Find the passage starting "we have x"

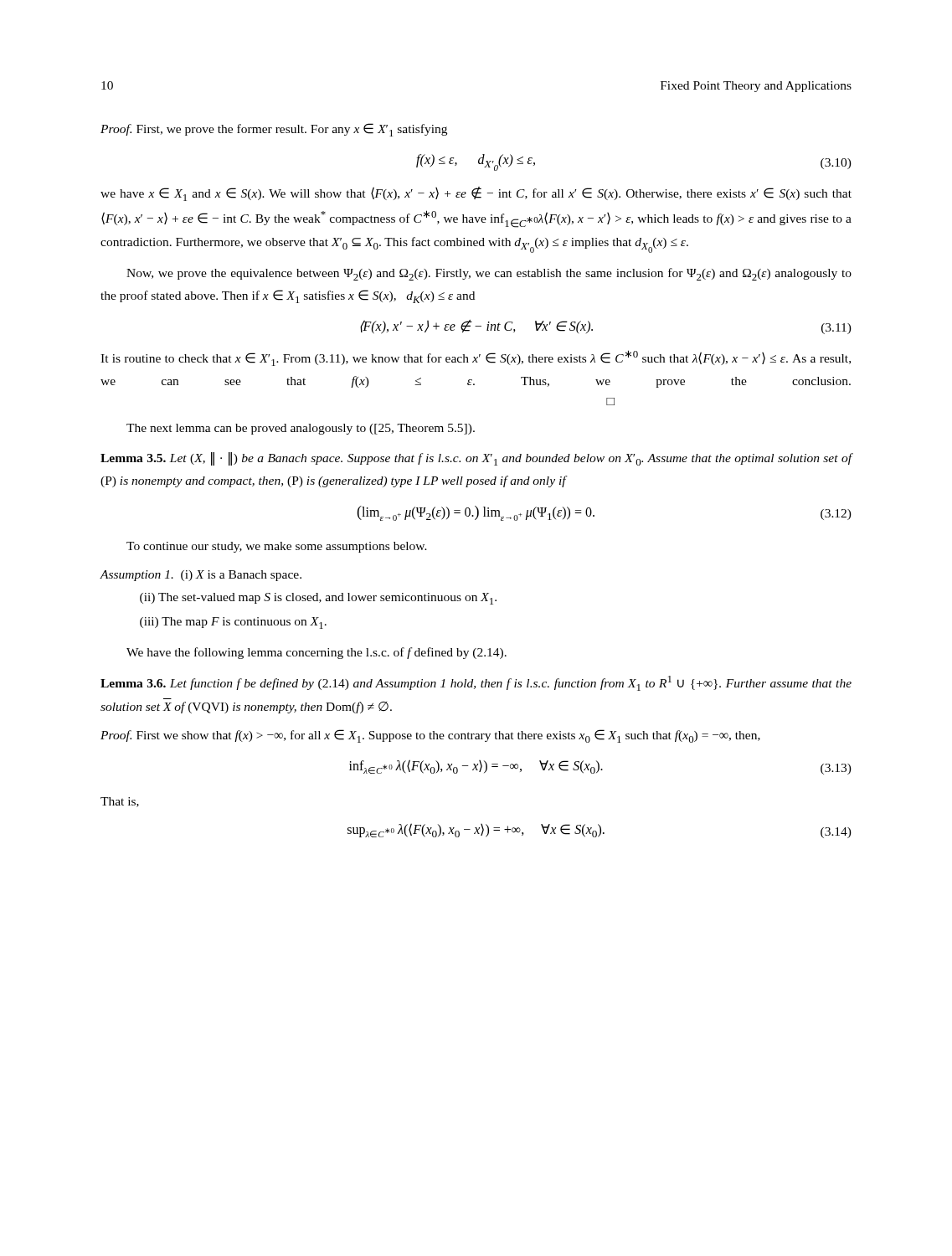476,220
